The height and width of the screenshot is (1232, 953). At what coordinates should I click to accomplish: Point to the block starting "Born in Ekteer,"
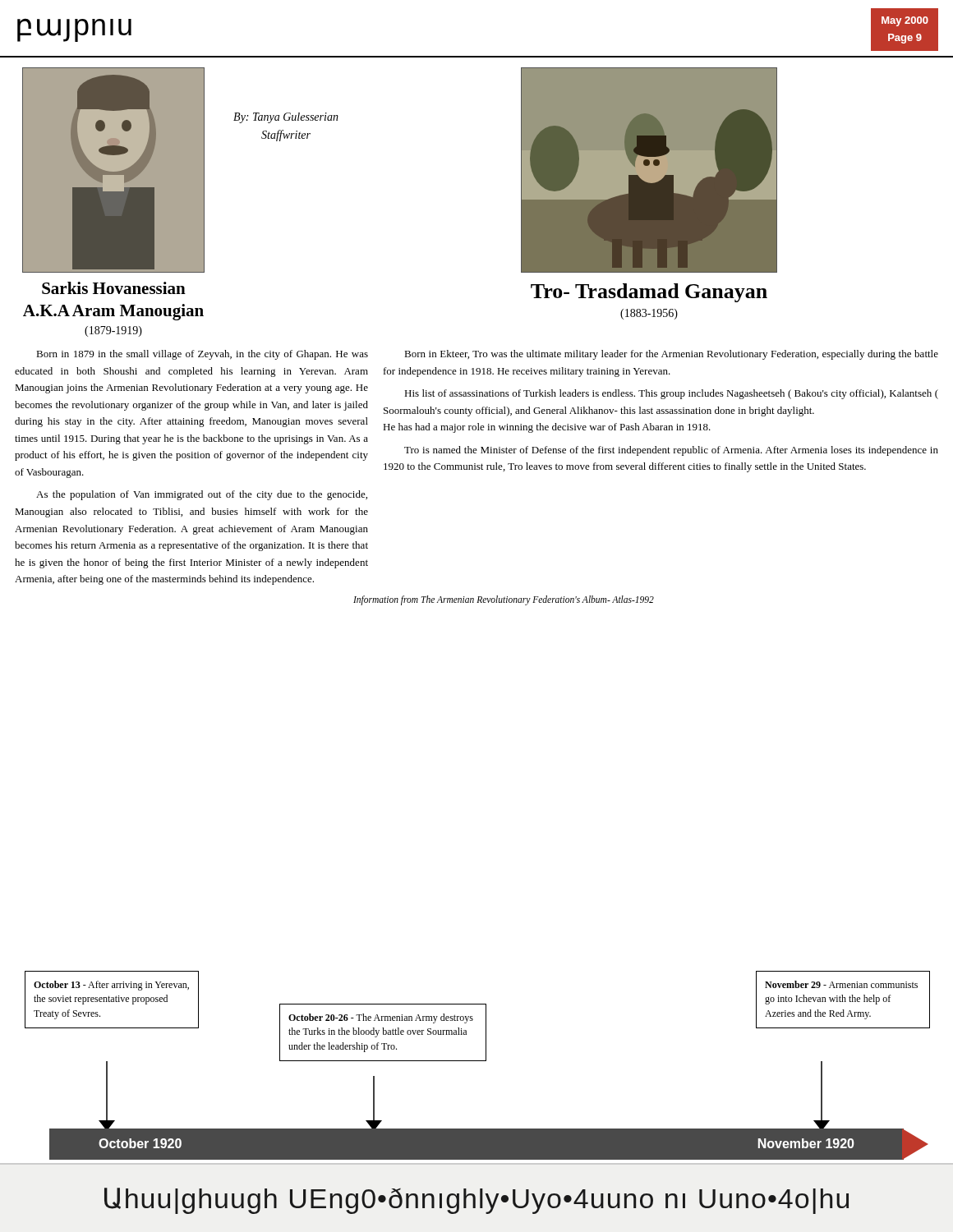661,411
